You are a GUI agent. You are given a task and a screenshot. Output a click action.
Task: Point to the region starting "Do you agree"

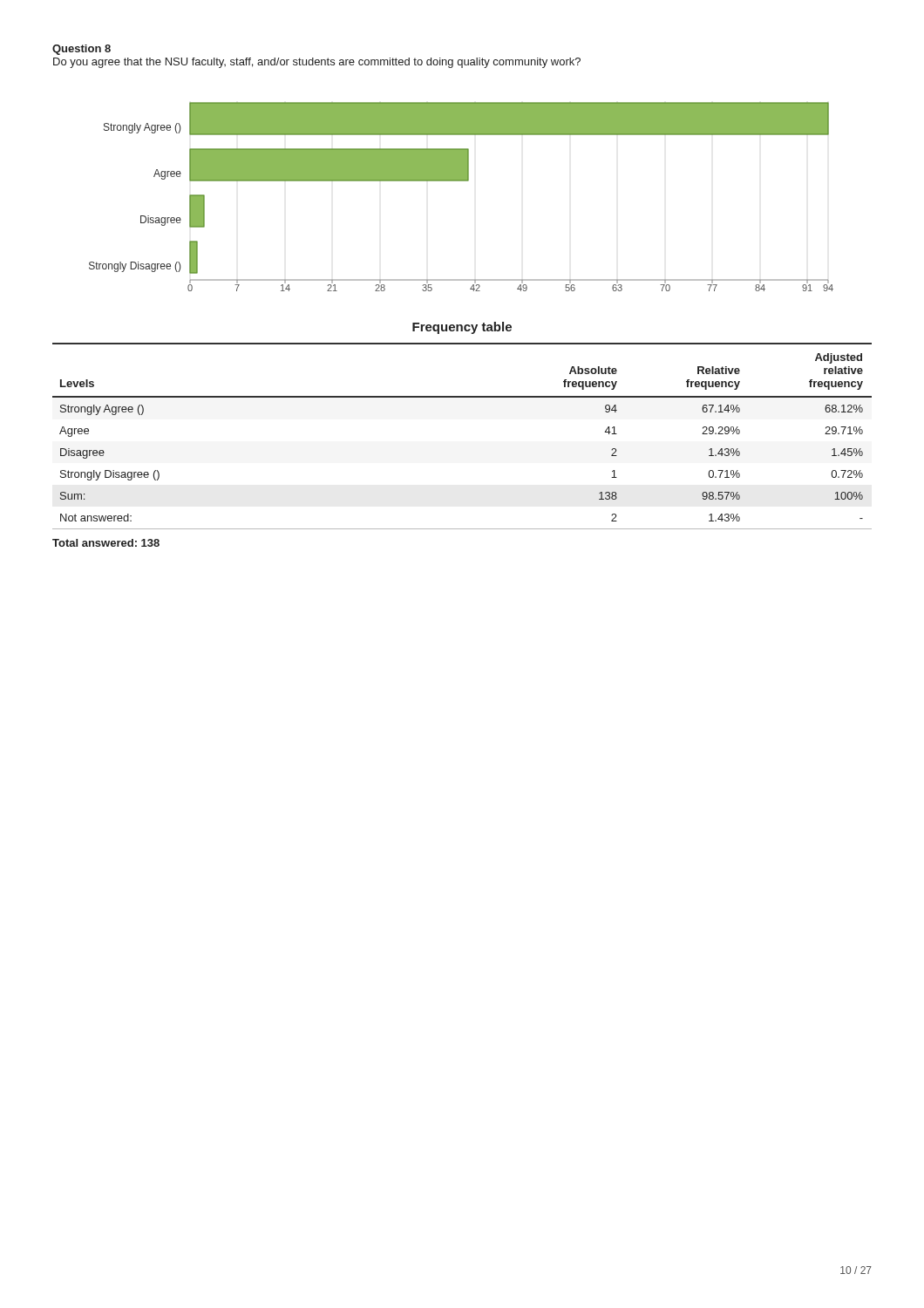[317, 61]
